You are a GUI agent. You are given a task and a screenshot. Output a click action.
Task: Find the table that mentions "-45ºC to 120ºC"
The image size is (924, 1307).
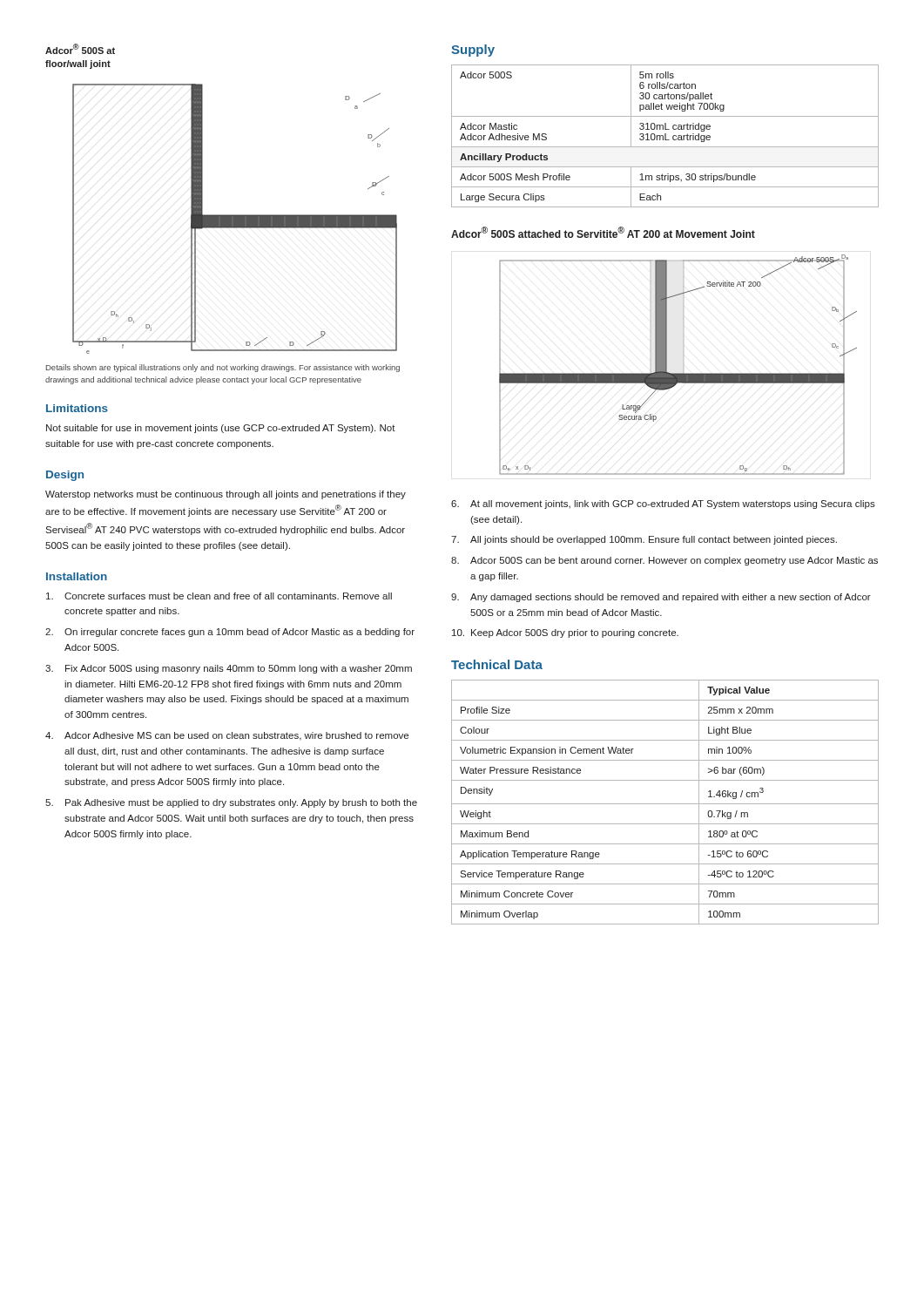tap(665, 802)
